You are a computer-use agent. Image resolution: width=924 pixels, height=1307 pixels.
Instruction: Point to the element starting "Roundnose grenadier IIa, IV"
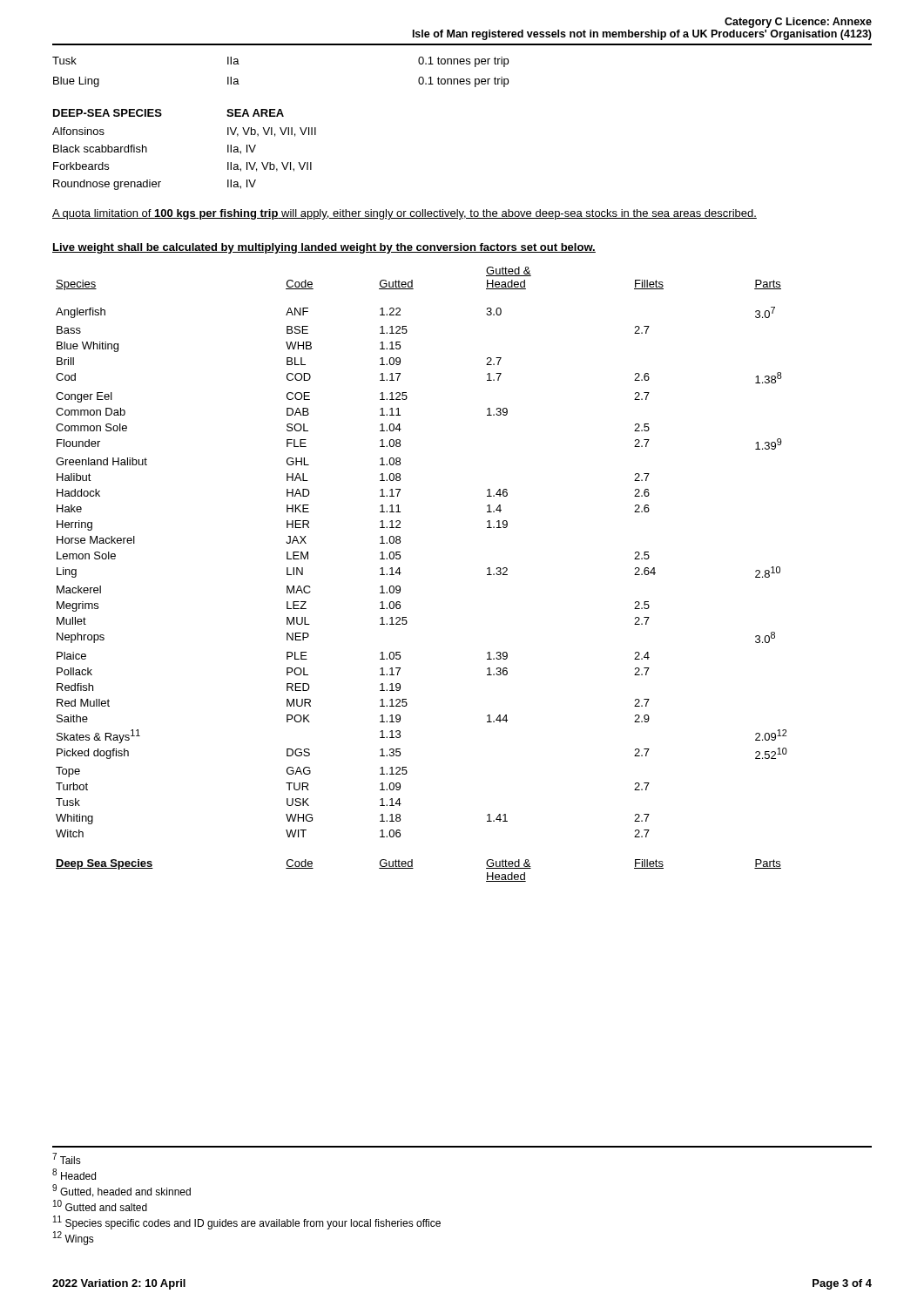point(155,185)
